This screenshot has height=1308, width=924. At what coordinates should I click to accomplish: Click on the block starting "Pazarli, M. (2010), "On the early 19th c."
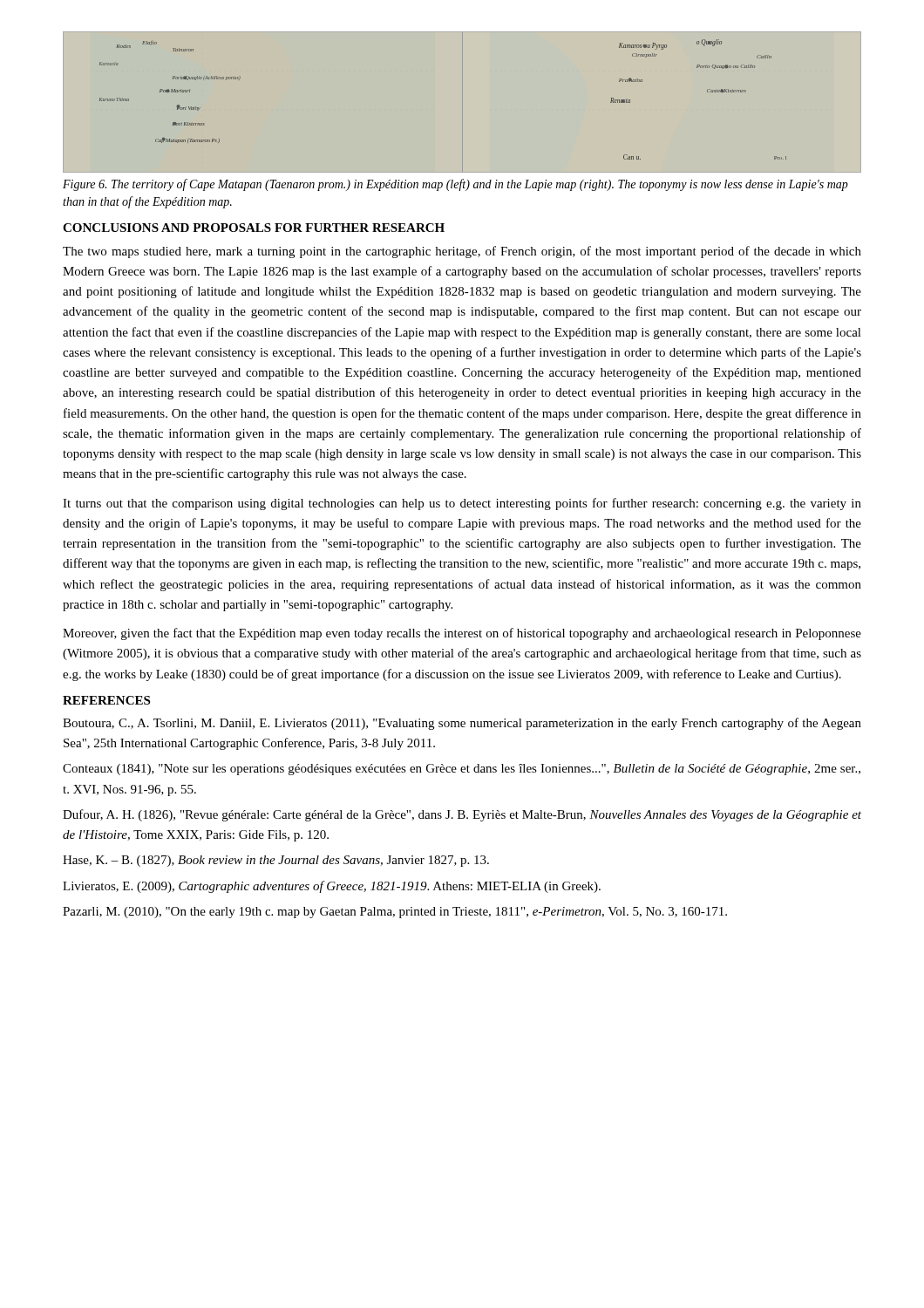(x=395, y=911)
